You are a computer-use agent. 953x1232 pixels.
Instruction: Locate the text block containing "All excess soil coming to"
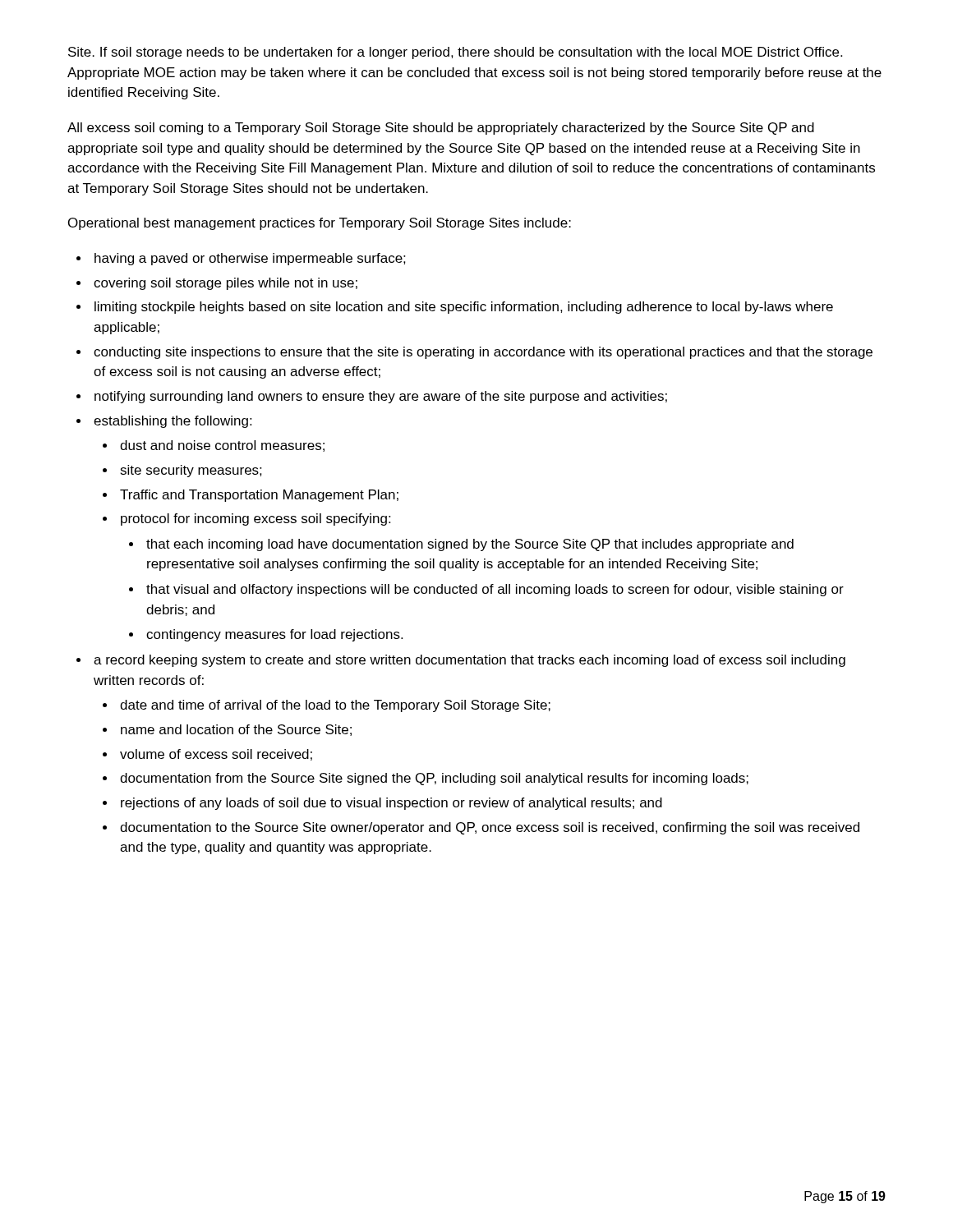tap(471, 158)
